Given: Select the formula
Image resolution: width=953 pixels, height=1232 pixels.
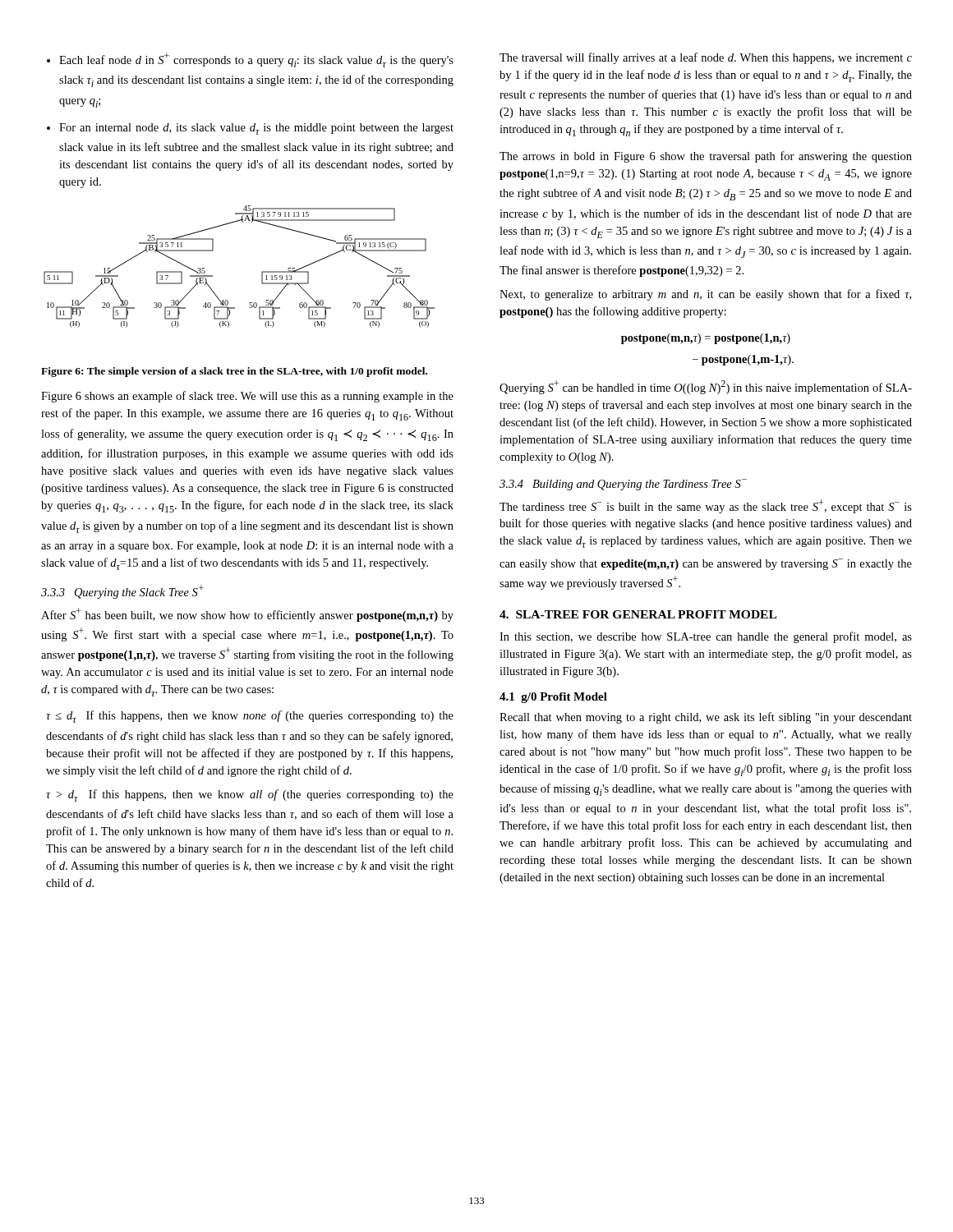Looking at the screenshot, I should [706, 349].
